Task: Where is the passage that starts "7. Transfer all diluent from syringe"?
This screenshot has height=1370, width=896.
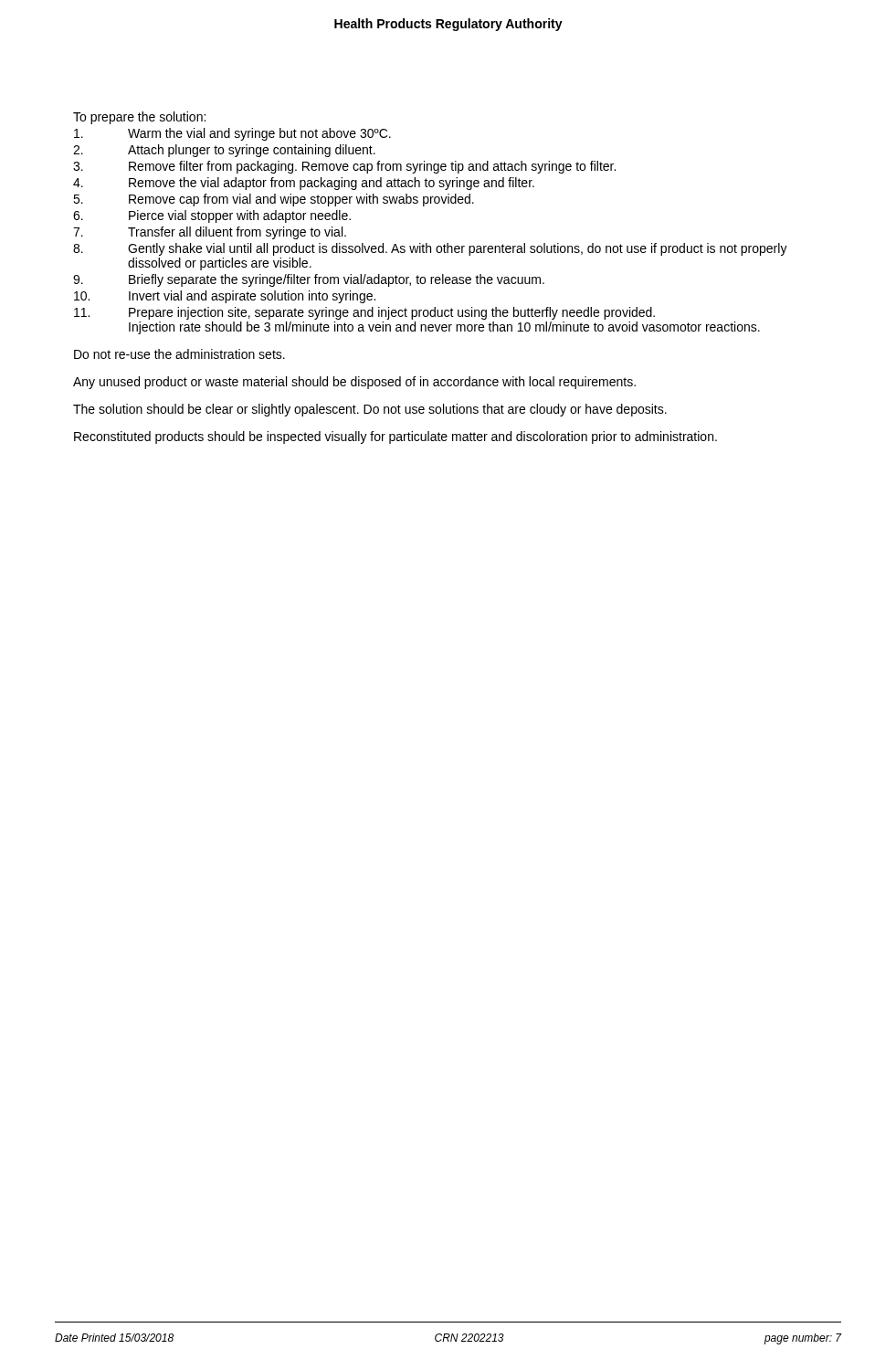Action: pos(448,232)
